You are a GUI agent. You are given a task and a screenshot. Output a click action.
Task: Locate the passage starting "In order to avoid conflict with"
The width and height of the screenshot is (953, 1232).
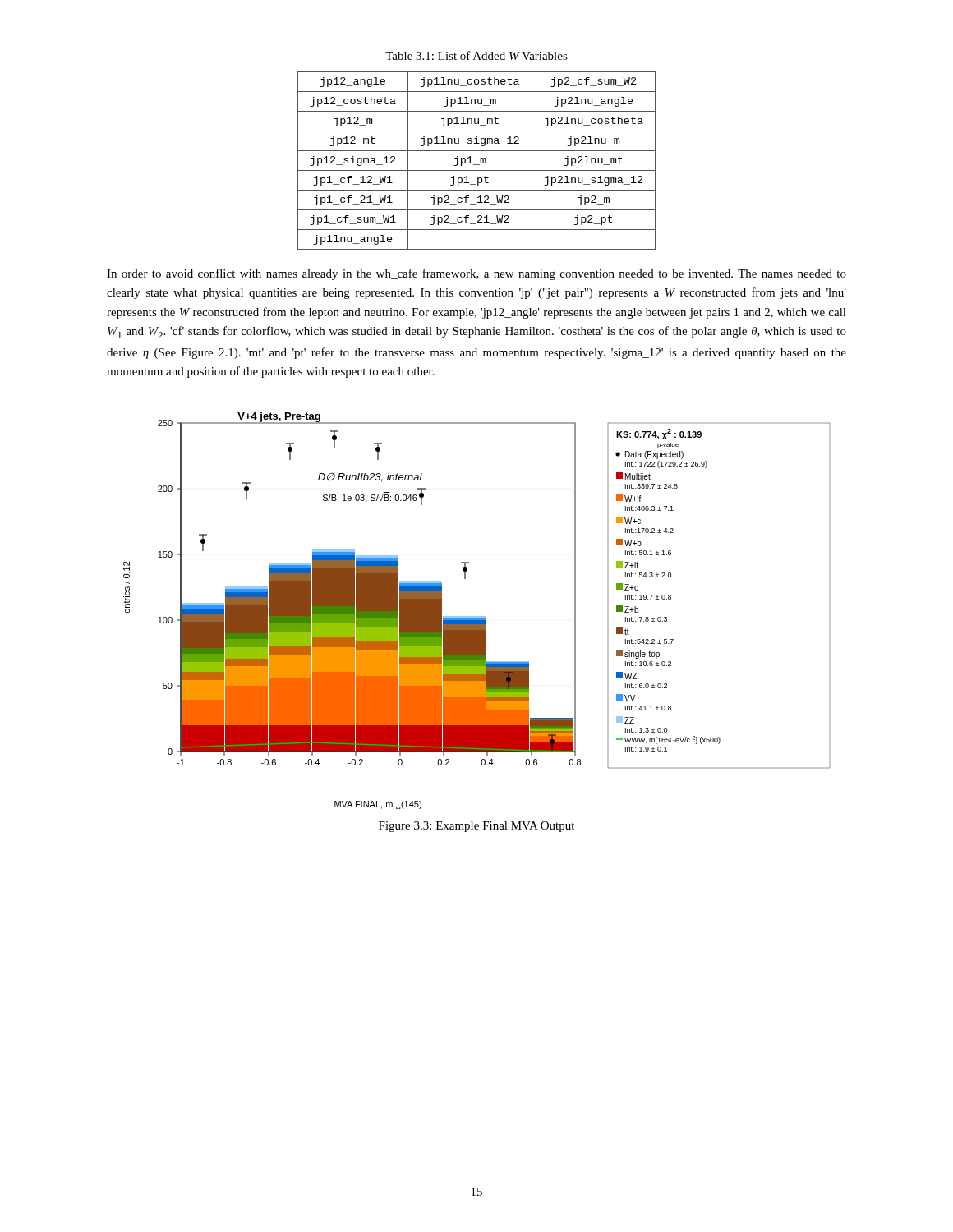(476, 323)
